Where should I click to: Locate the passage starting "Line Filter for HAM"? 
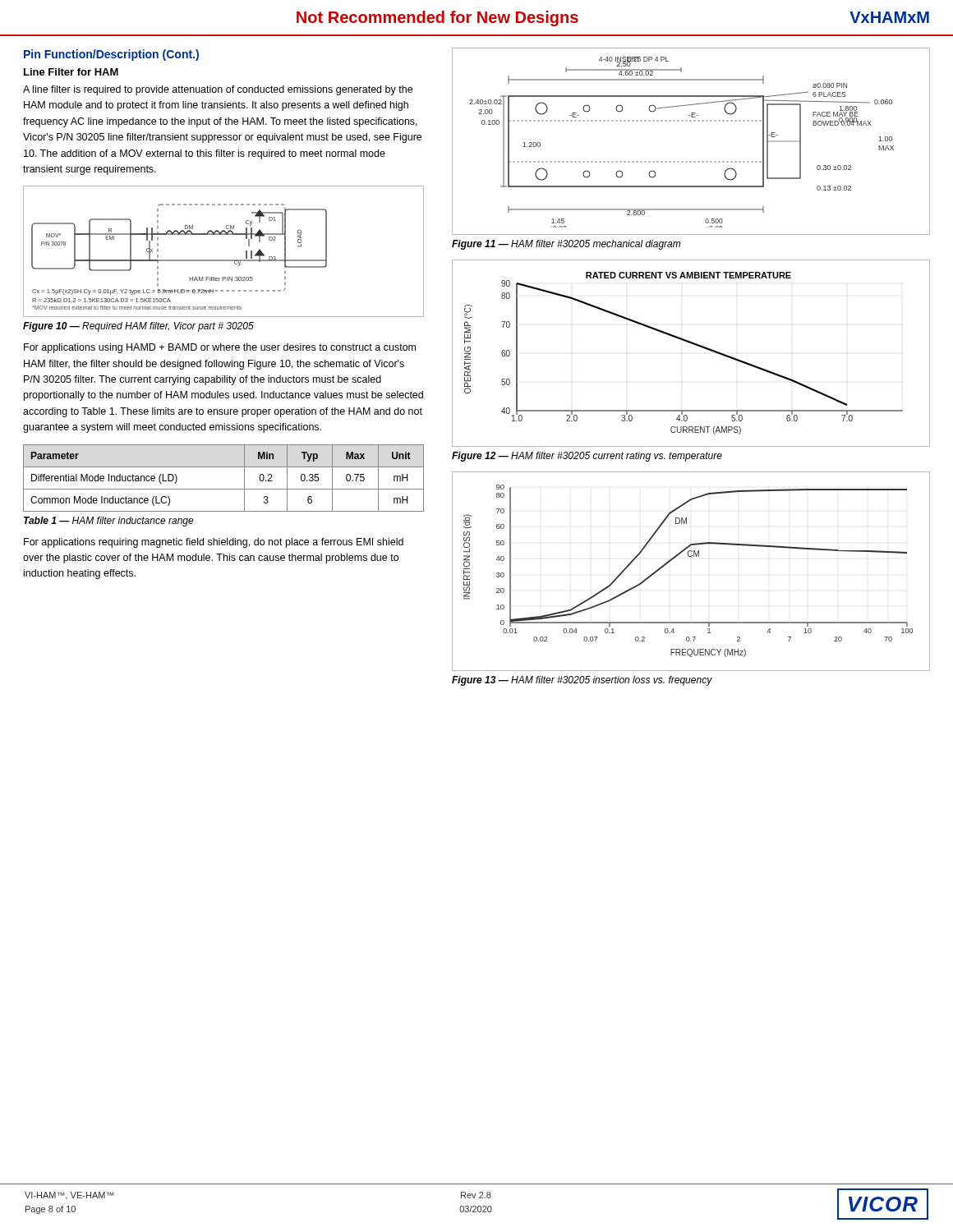71,72
